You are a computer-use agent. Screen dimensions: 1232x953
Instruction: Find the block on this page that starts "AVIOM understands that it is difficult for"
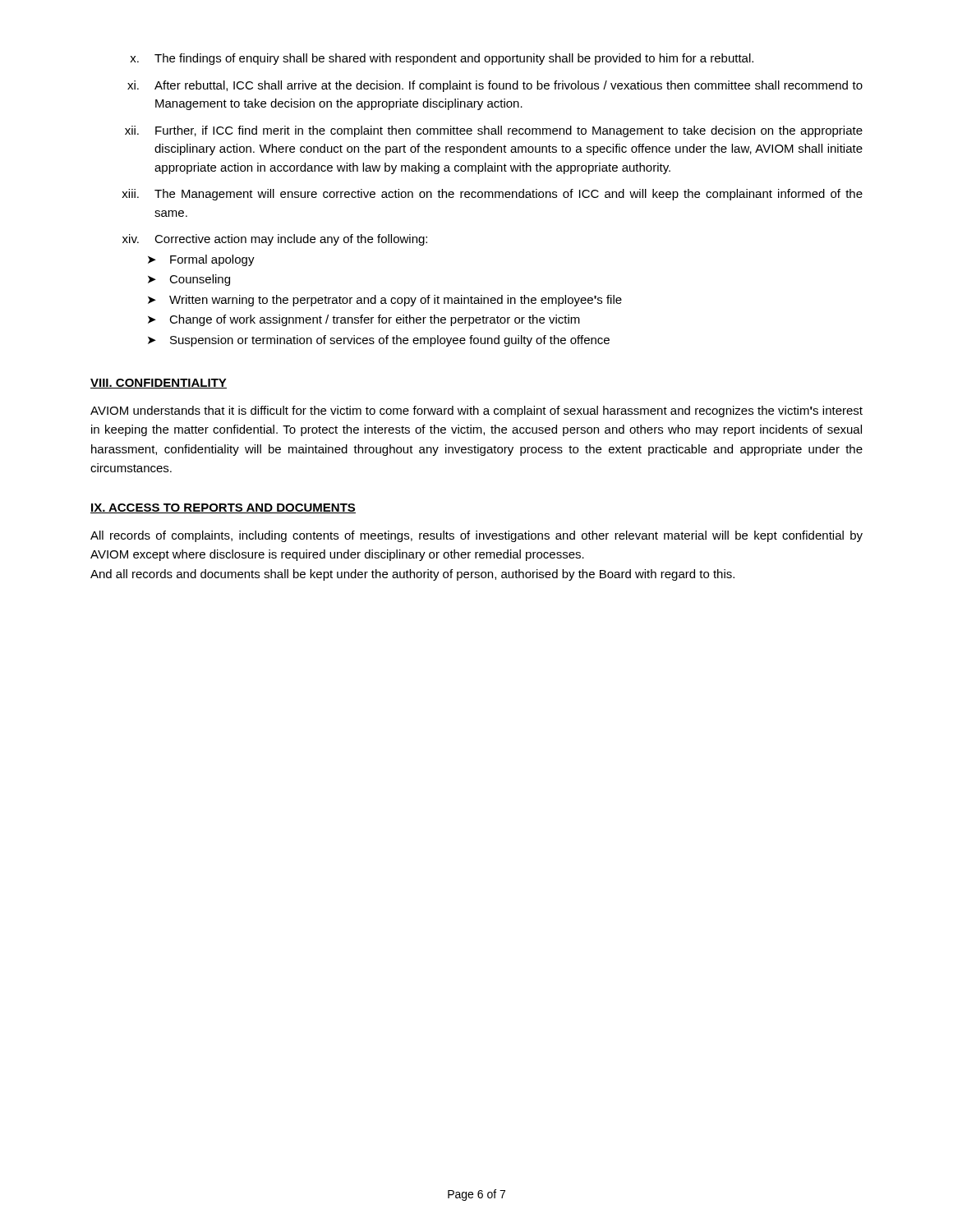(476, 439)
